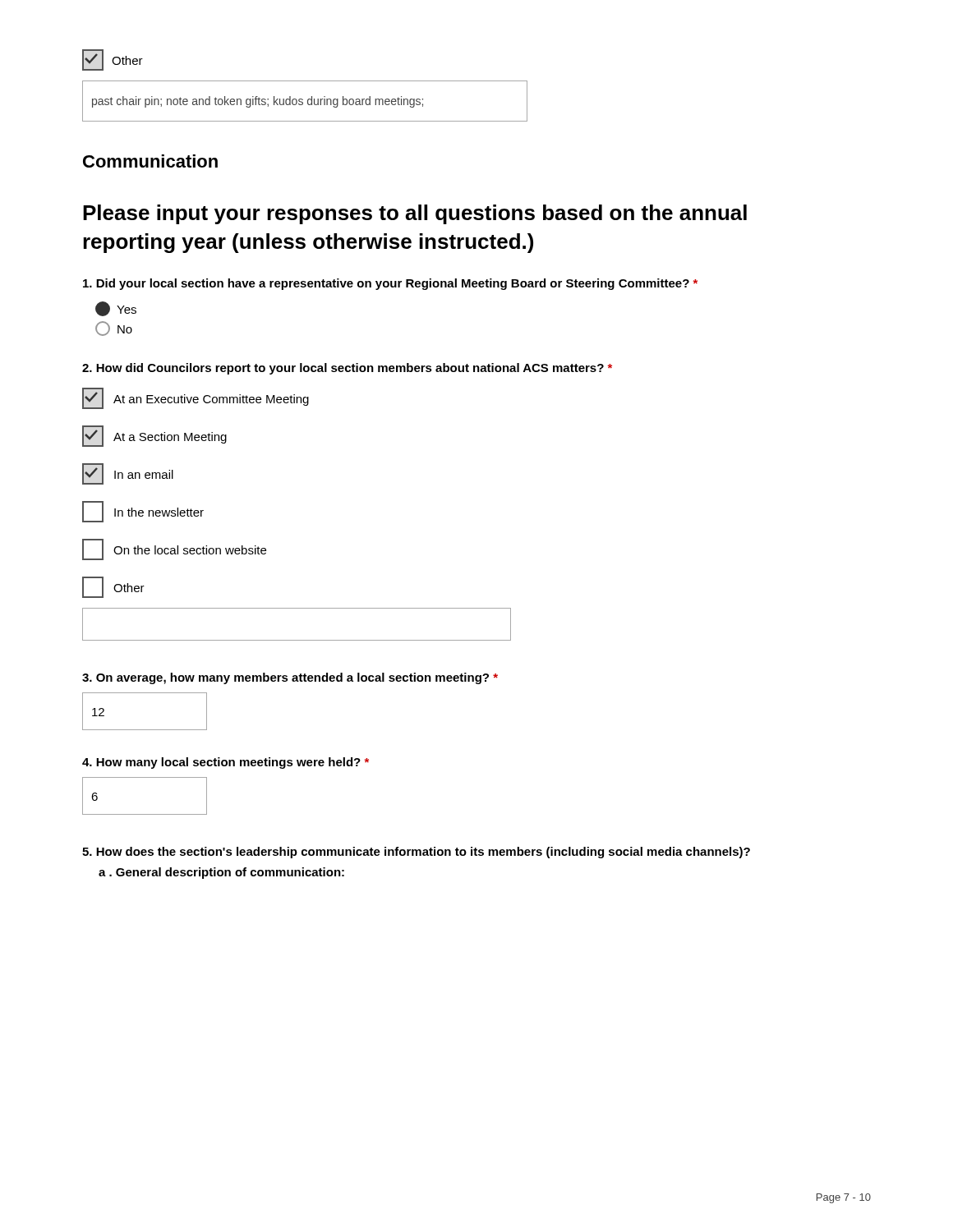Select the text block that reads "past chair pin; note and token"
The height and width of the screenshot is (1232, 953).
coord(305,101)
